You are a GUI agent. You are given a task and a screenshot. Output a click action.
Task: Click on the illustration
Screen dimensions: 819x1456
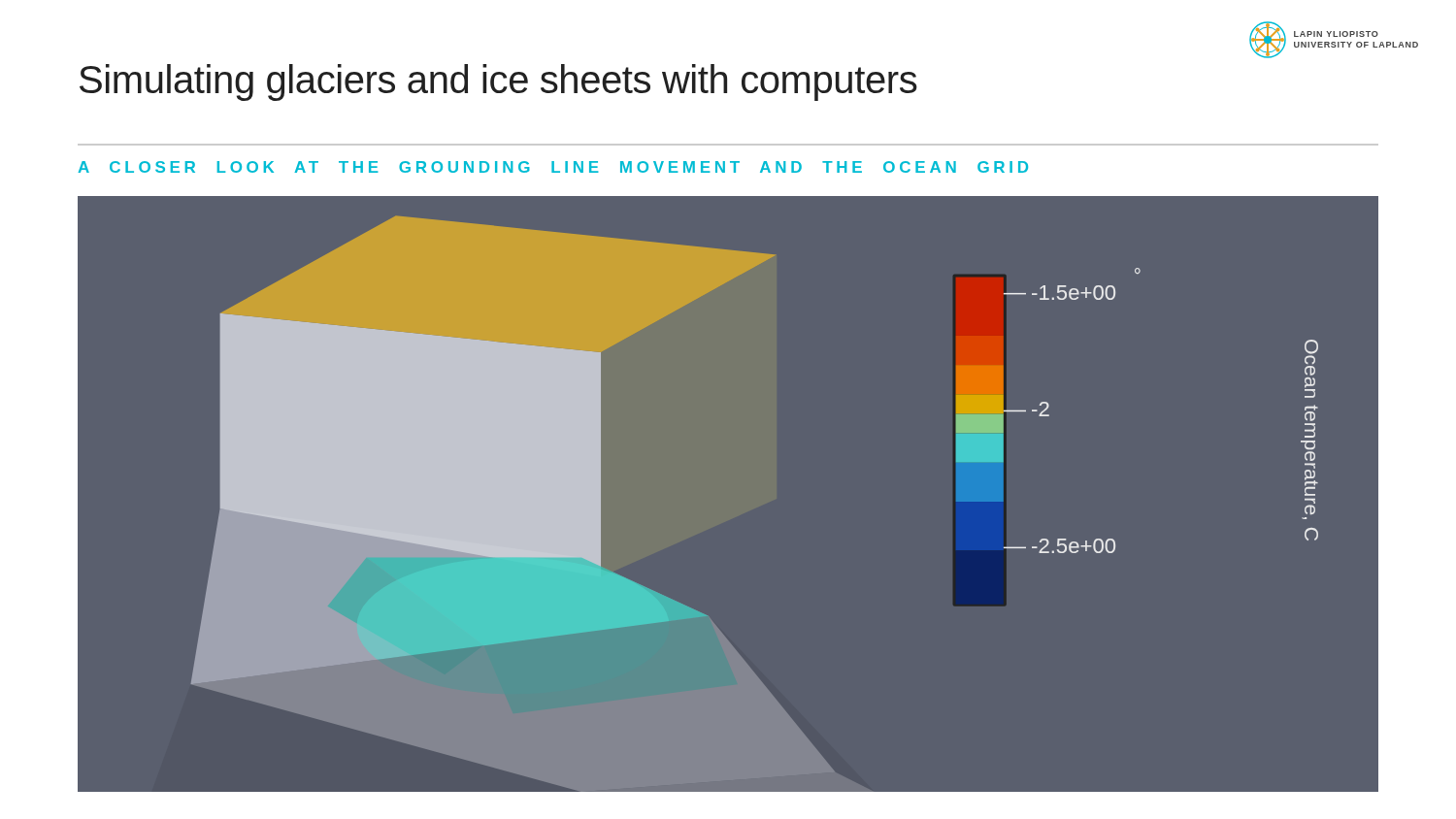[728, 494]
